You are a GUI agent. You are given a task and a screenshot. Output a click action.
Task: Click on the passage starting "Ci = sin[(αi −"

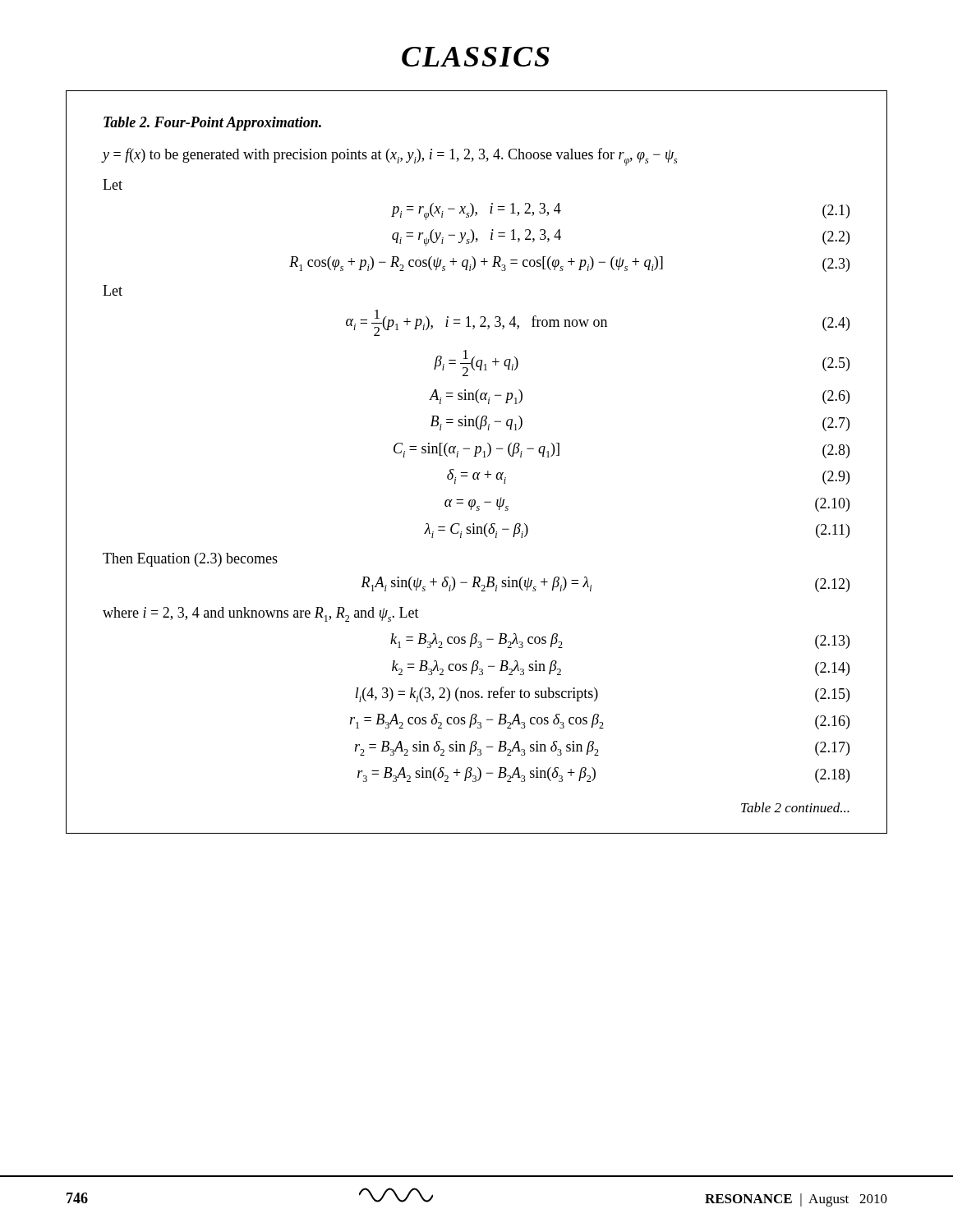click(x=476, y=450)
